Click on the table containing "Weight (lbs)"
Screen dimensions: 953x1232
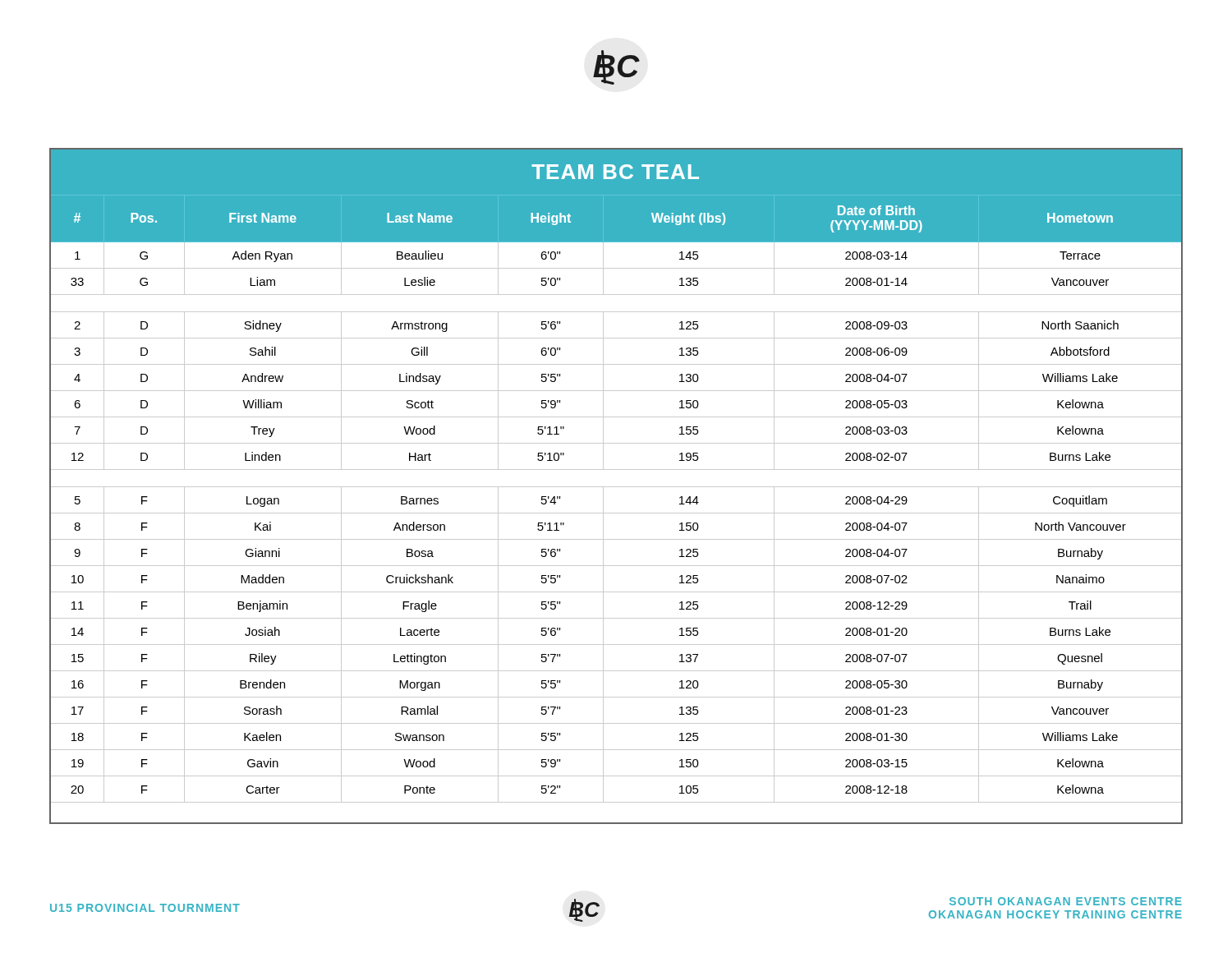pos(616,486)
